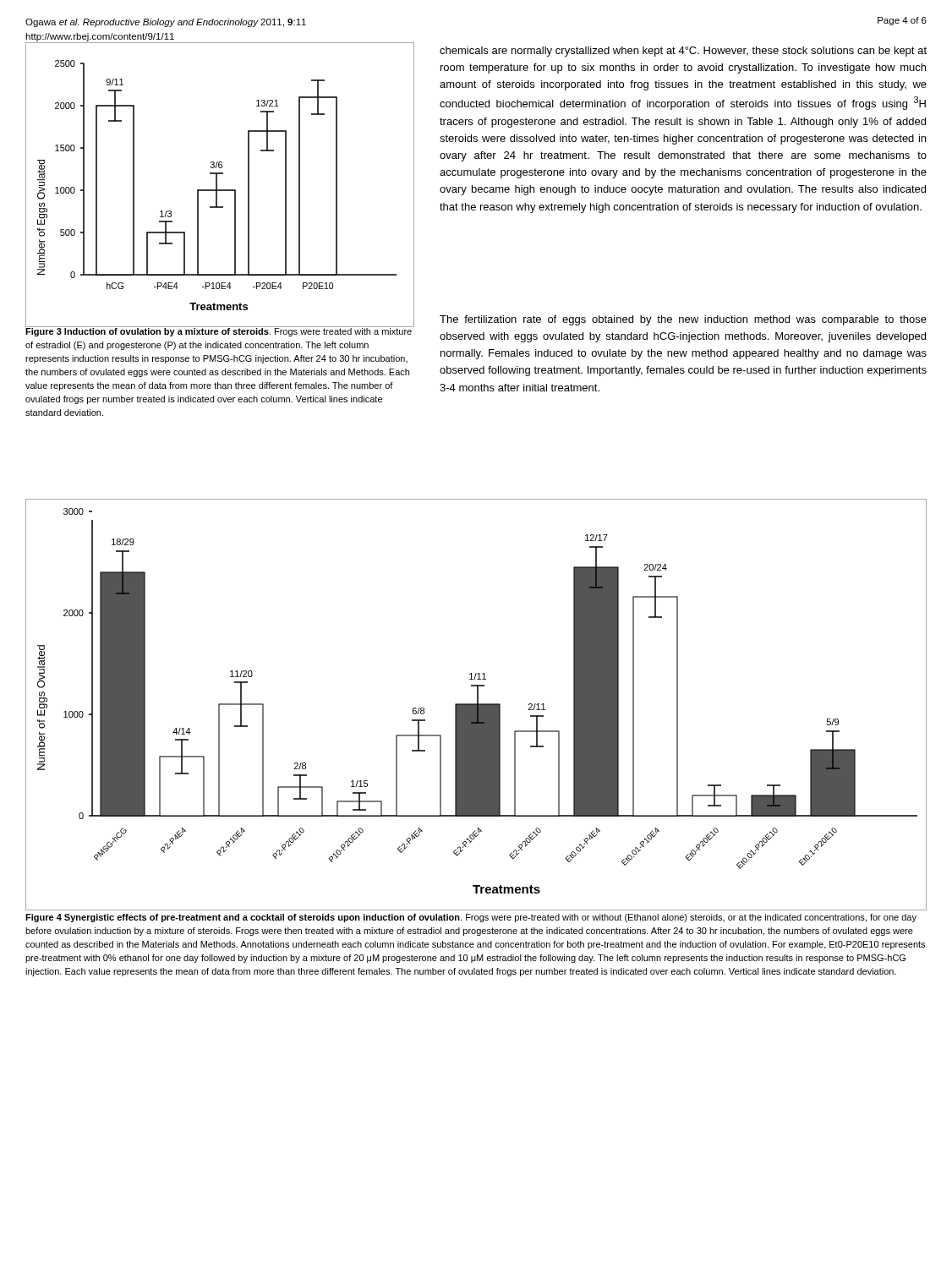Point to the caption beginning "Figure 3 Induction of"
The width and height of the screenshot is (952, 1268).
point(219,372)
